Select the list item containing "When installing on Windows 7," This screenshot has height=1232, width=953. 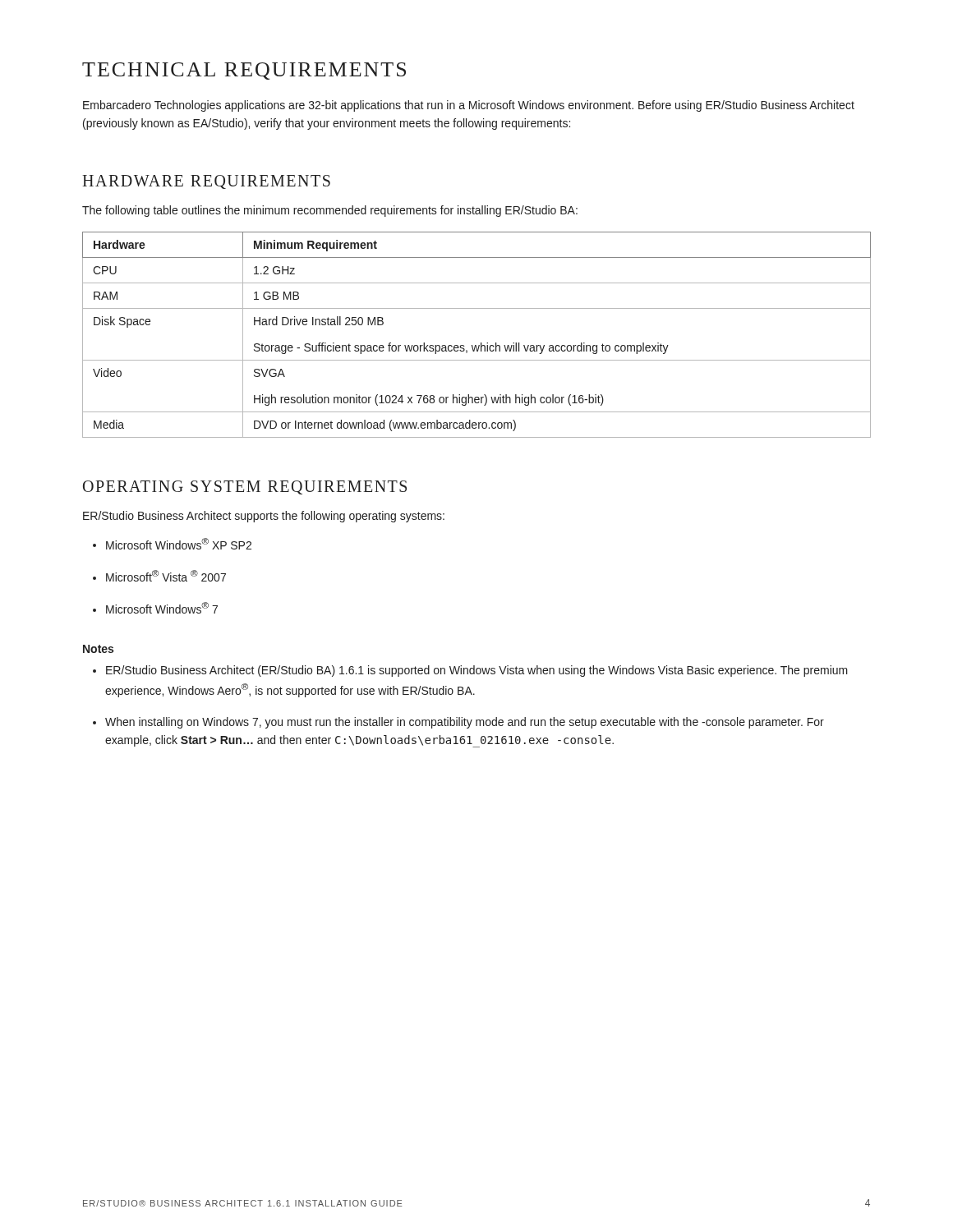click(488, 731)
